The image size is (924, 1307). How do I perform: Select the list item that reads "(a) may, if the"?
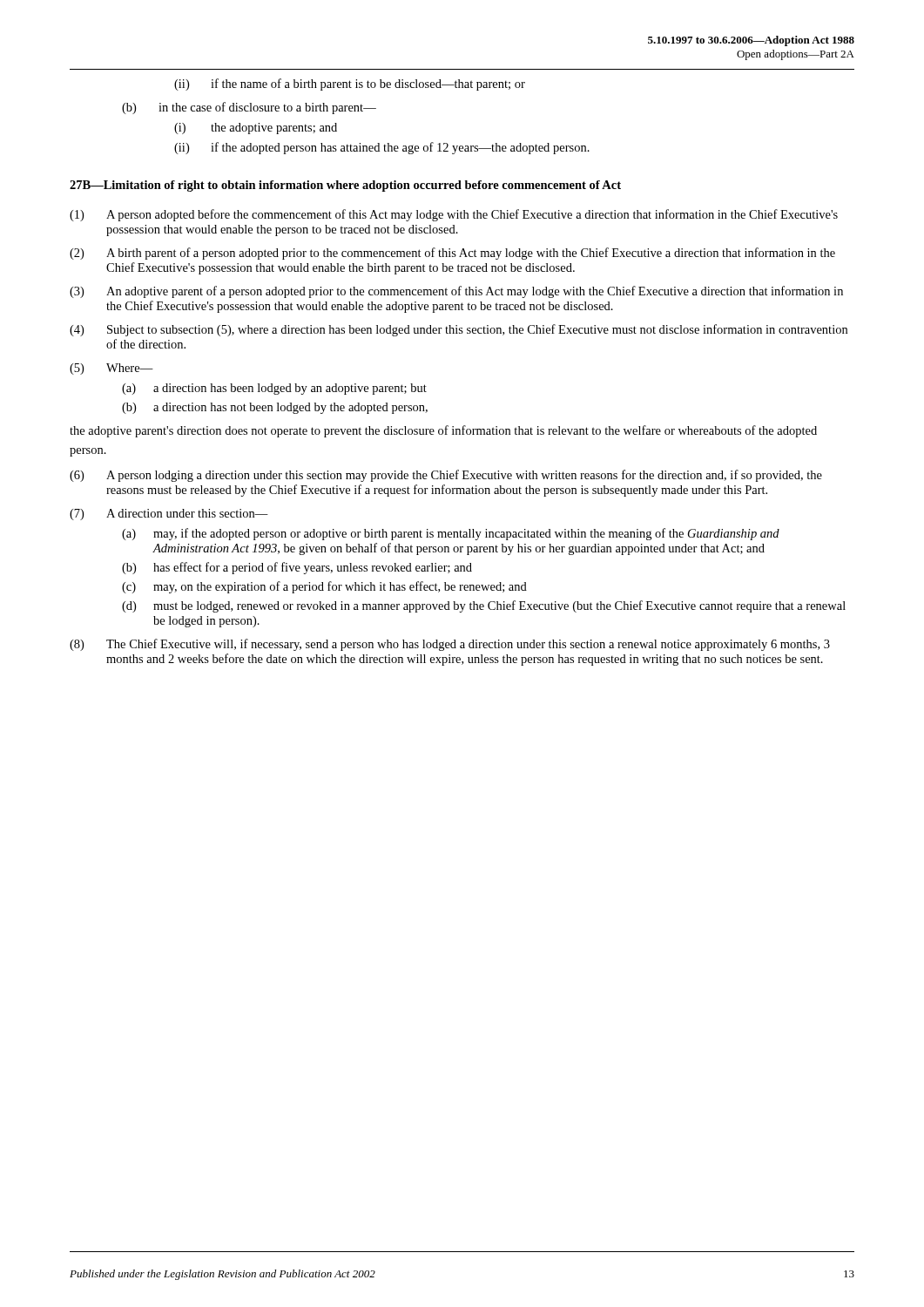[x=488, y=541]
